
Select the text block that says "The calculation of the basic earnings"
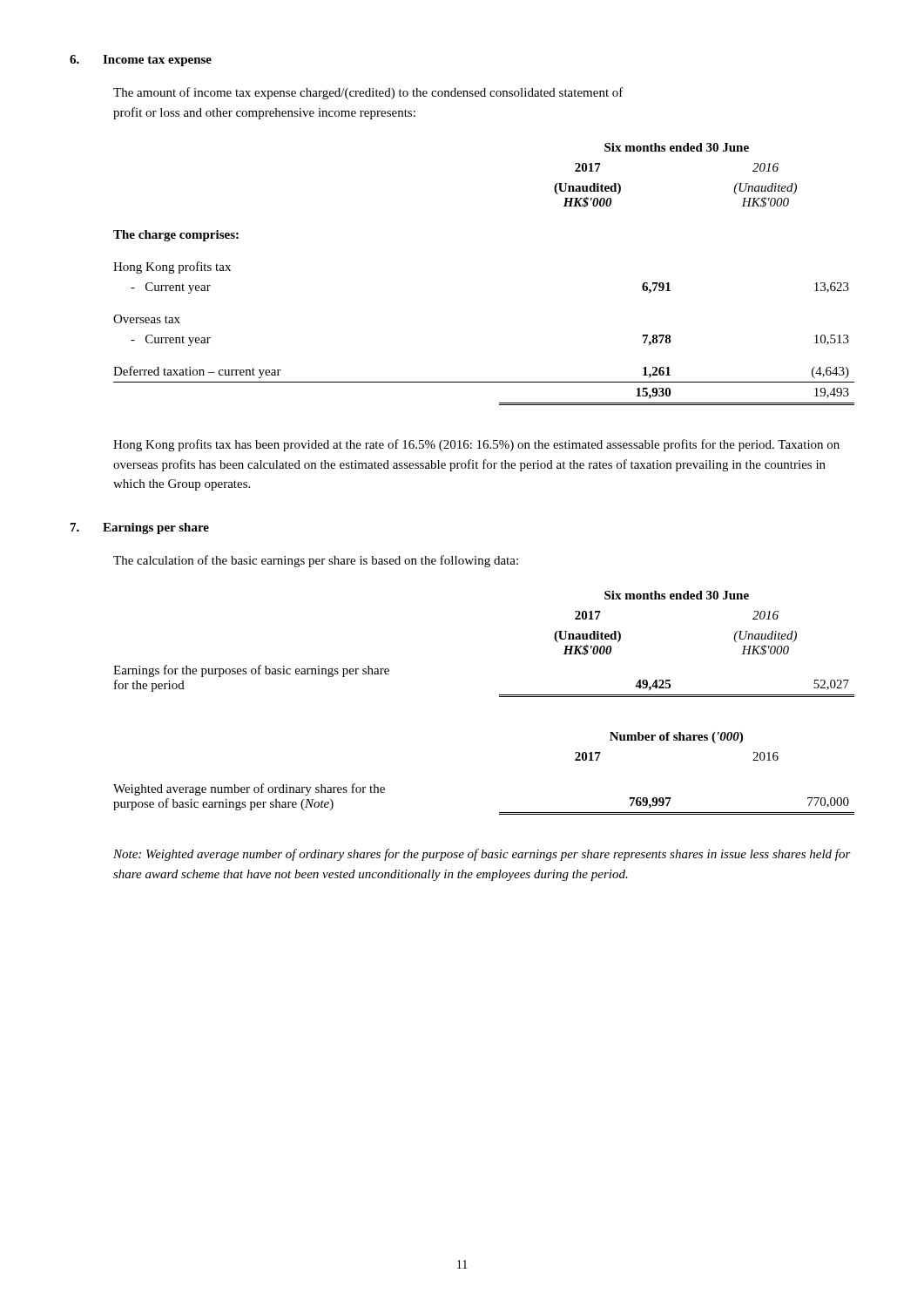(316, 560)
